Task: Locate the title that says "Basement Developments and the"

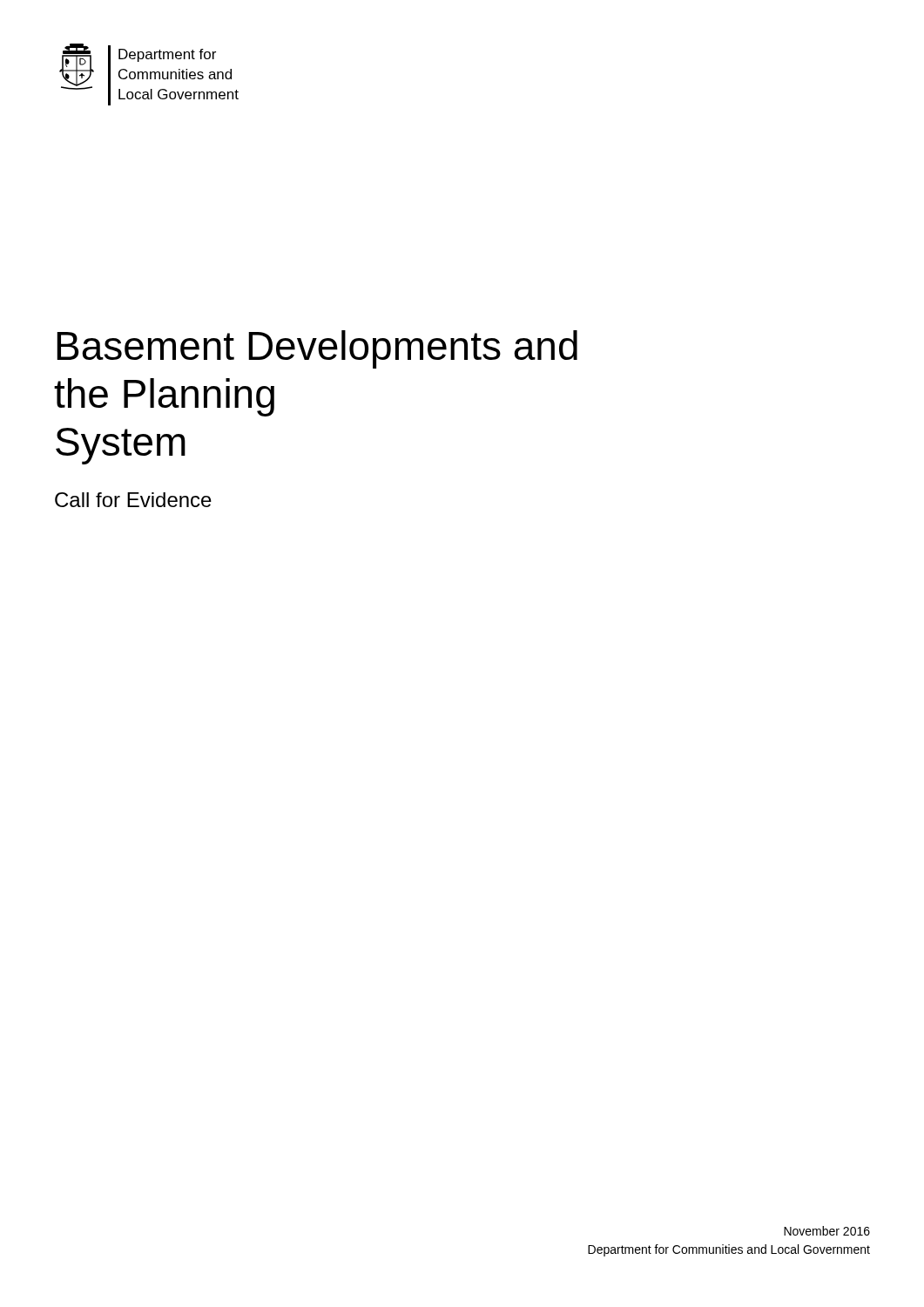Action: pyautogui.click(x=317, y=349)
